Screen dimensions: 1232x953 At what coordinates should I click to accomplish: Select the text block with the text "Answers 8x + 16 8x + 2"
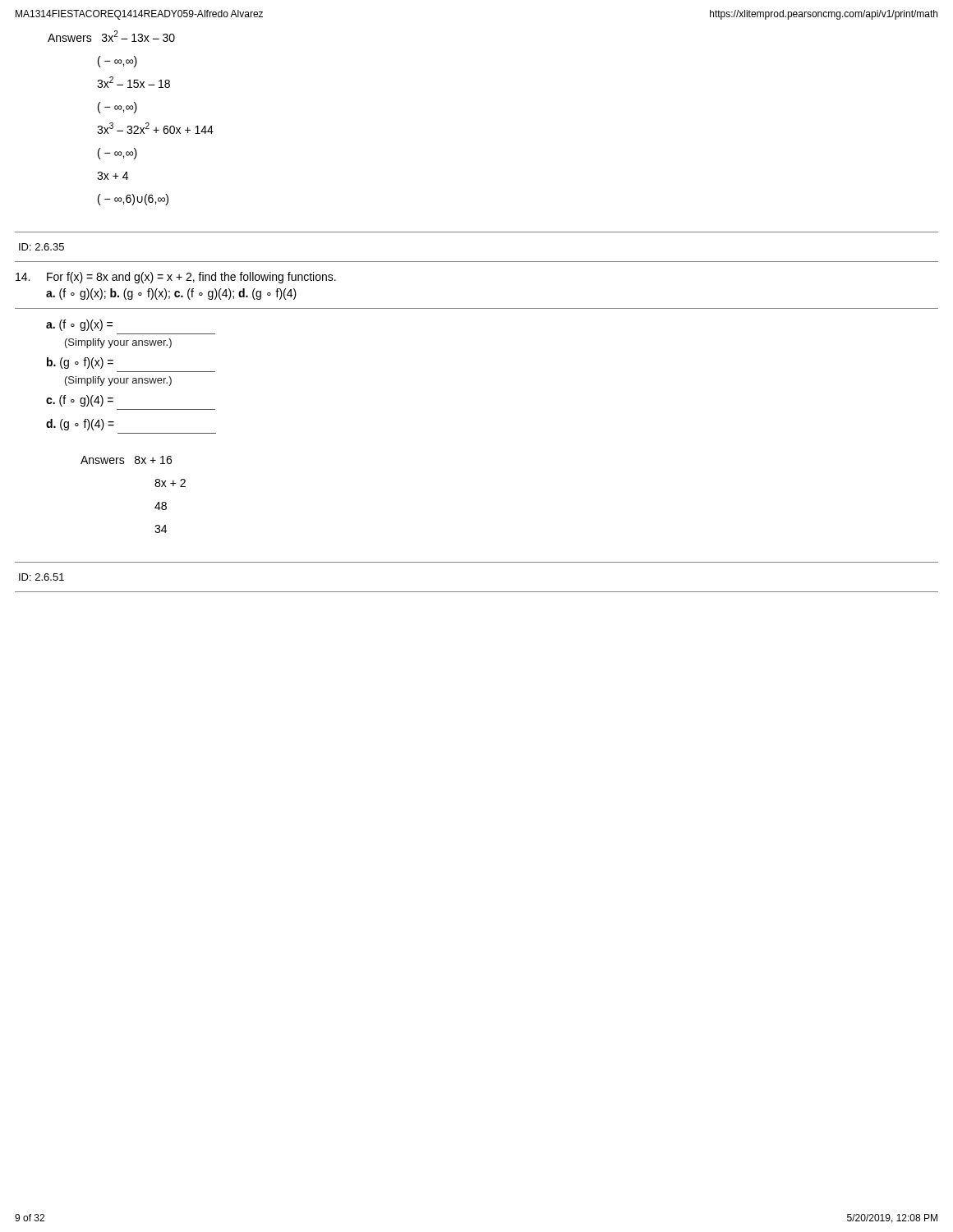click(x=126, y=460)
